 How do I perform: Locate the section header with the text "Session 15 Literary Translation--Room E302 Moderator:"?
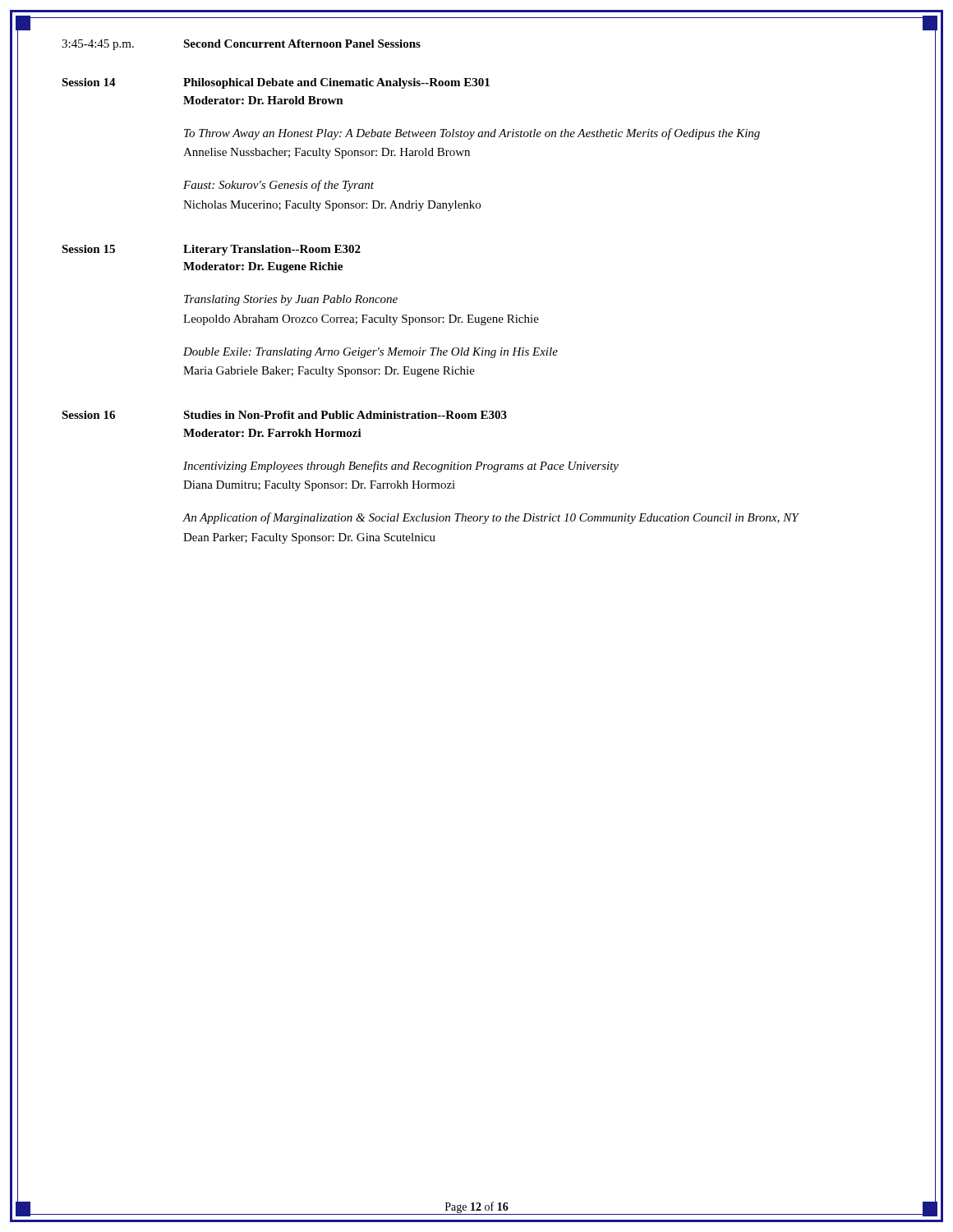[x=211, y=250]
